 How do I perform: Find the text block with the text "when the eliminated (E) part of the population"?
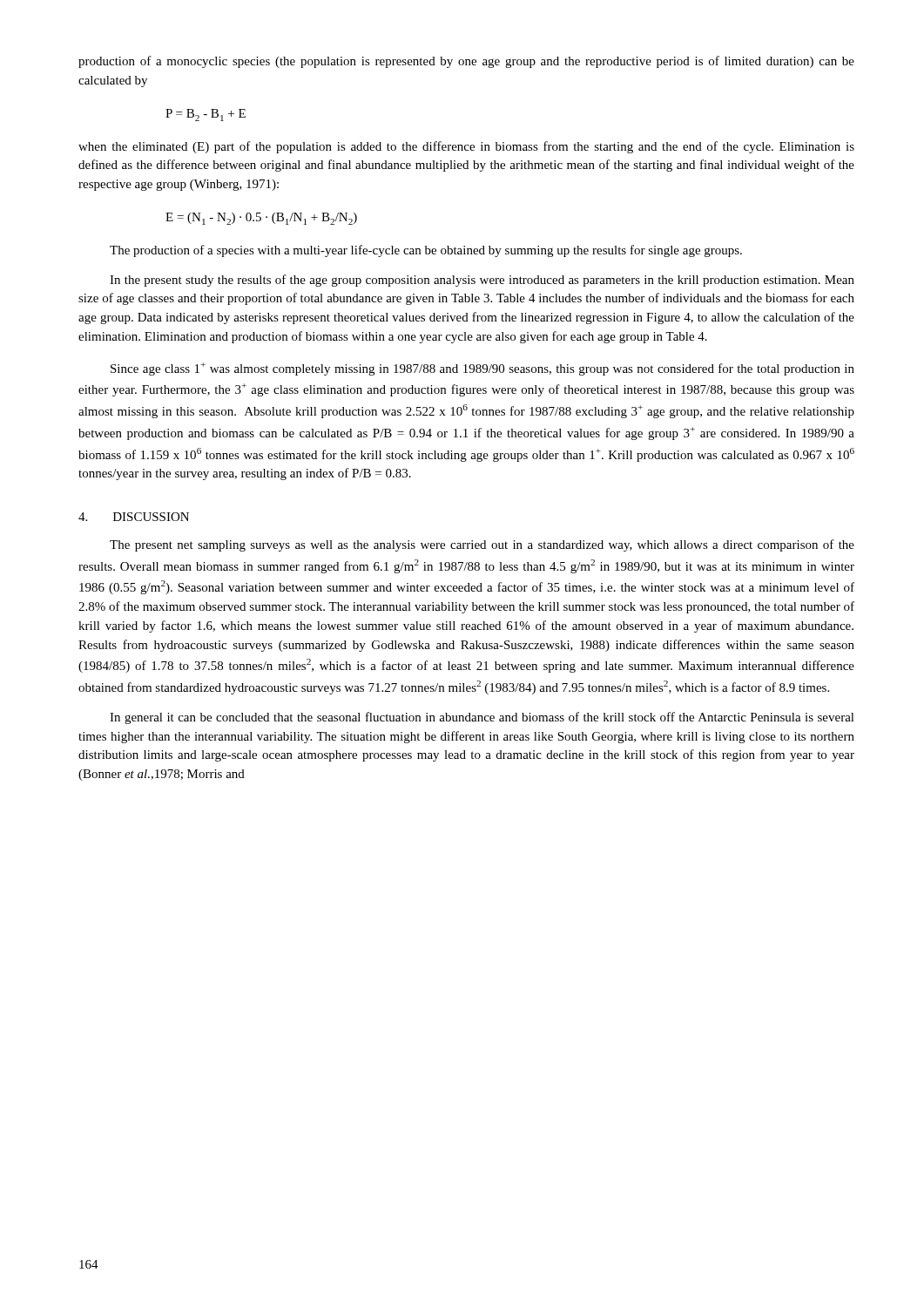click(466, 165)
